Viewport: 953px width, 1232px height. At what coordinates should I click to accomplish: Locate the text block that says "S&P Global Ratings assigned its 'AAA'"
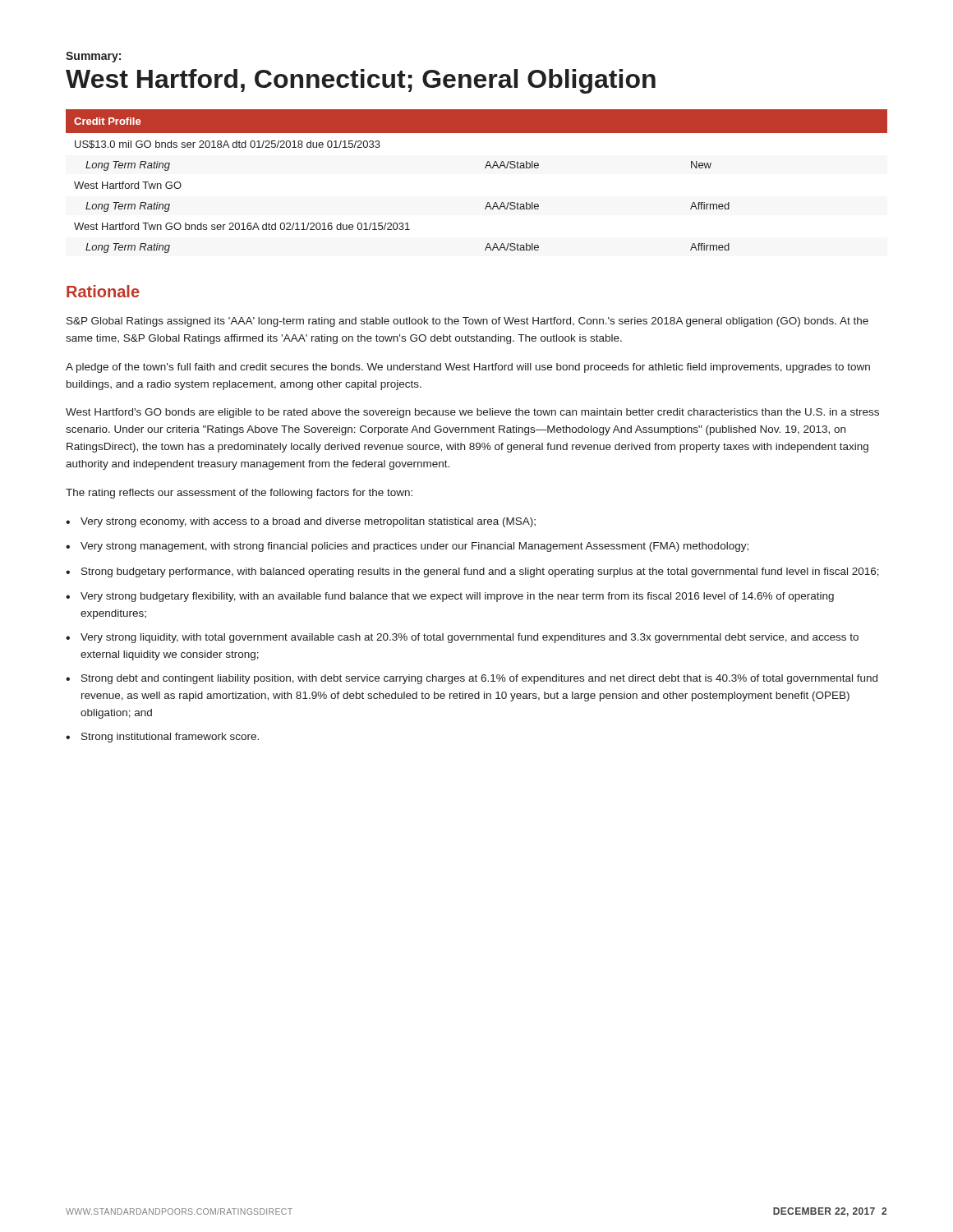[x=467, y=329]
